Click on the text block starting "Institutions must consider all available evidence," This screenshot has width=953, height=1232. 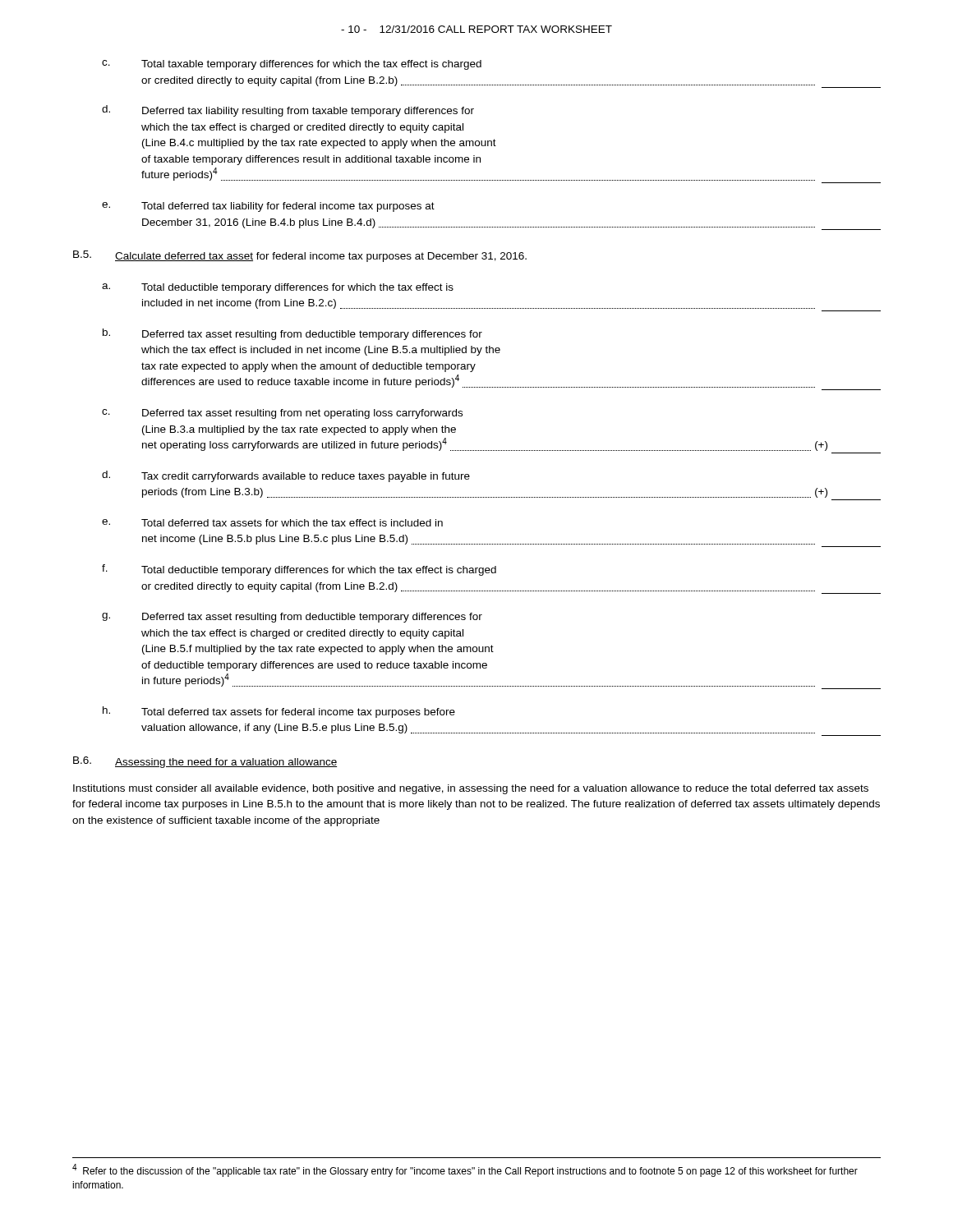tap(476, 804)
